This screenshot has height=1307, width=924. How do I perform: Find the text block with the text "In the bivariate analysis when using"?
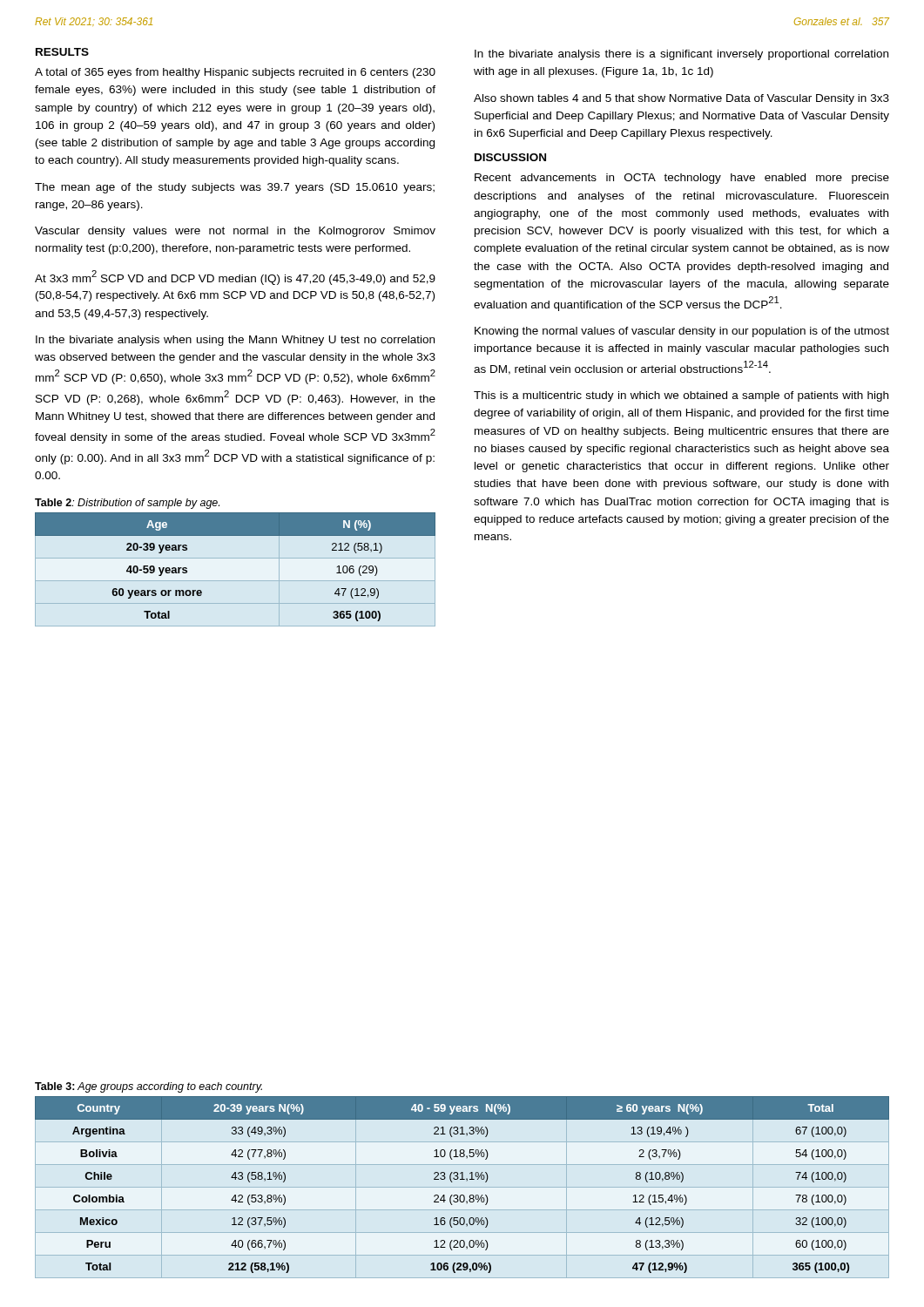coord(235,407)
